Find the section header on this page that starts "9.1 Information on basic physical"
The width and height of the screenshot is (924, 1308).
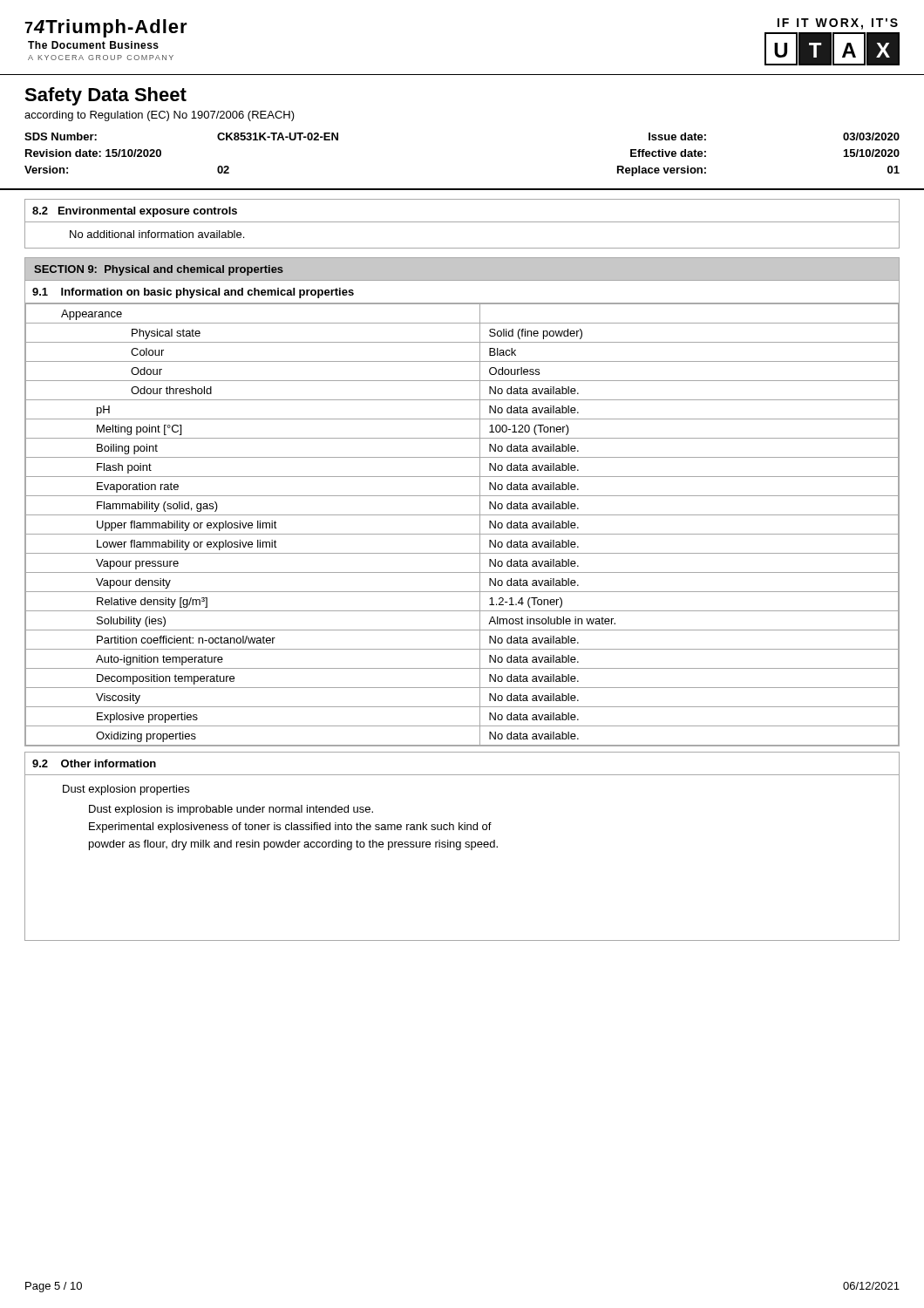click(193, 292)
